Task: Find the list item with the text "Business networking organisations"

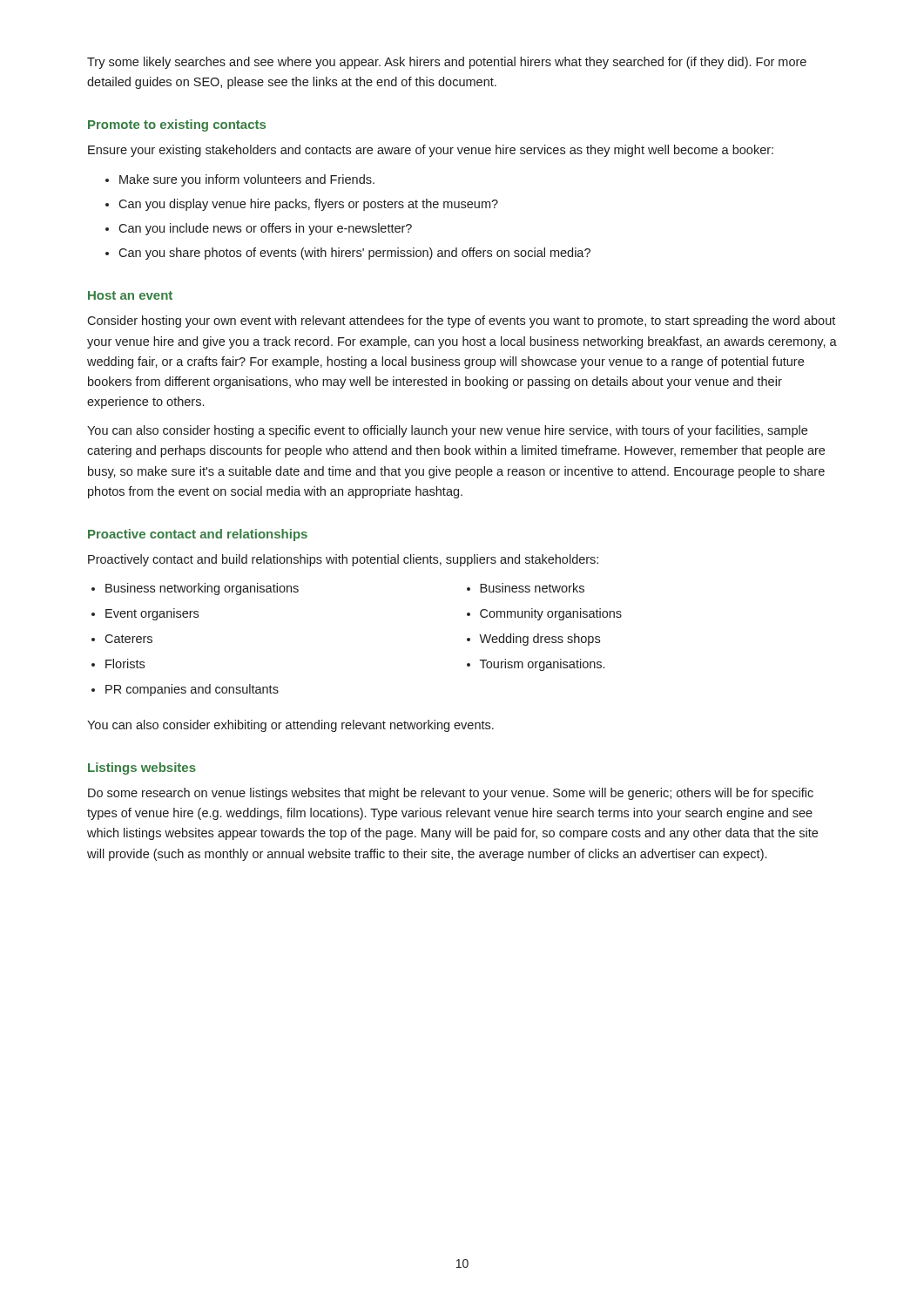Action: click(202, 588)
